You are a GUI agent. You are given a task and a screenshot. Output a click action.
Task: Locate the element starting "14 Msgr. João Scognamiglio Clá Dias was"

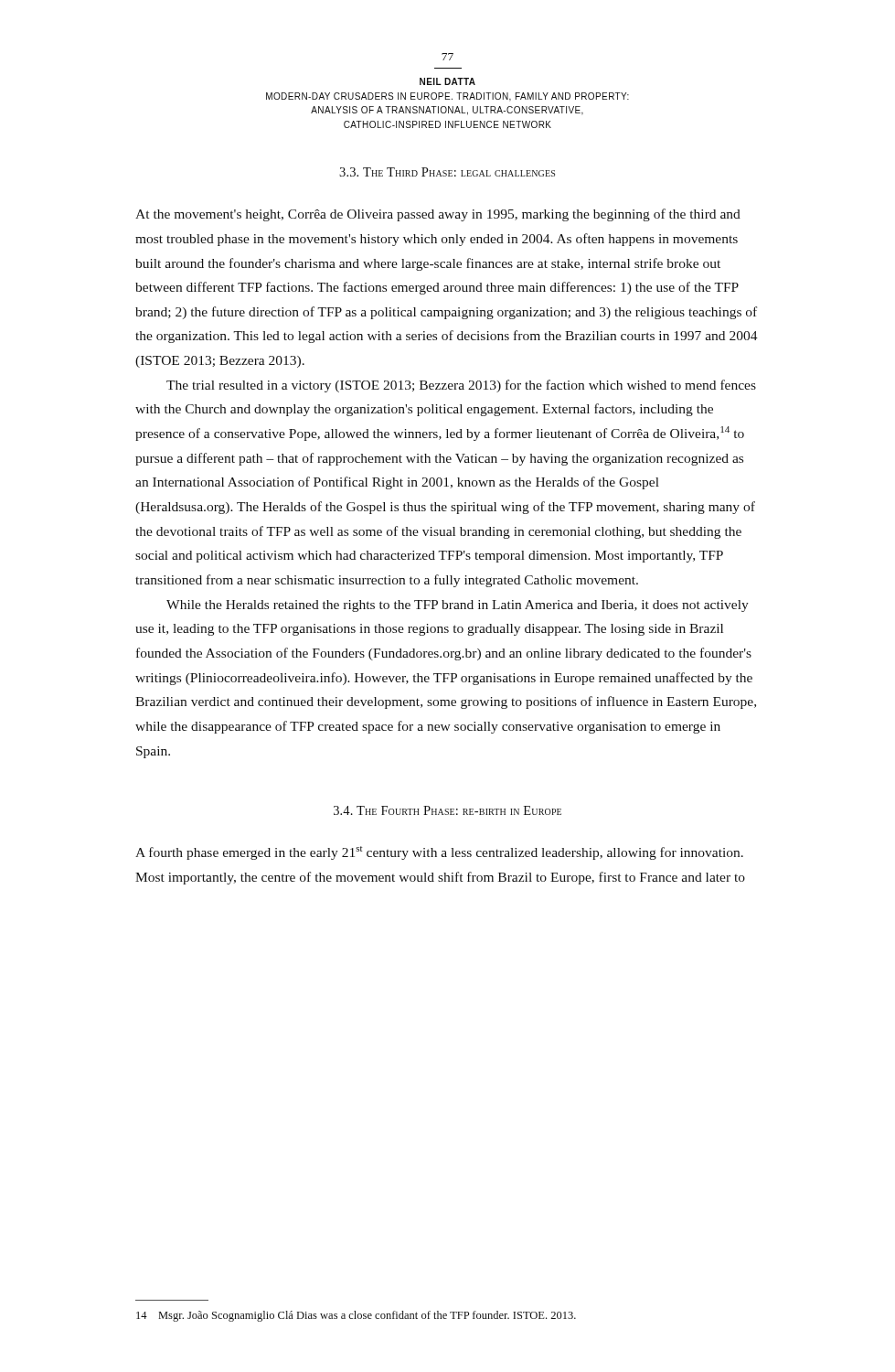click(356, 1310)
